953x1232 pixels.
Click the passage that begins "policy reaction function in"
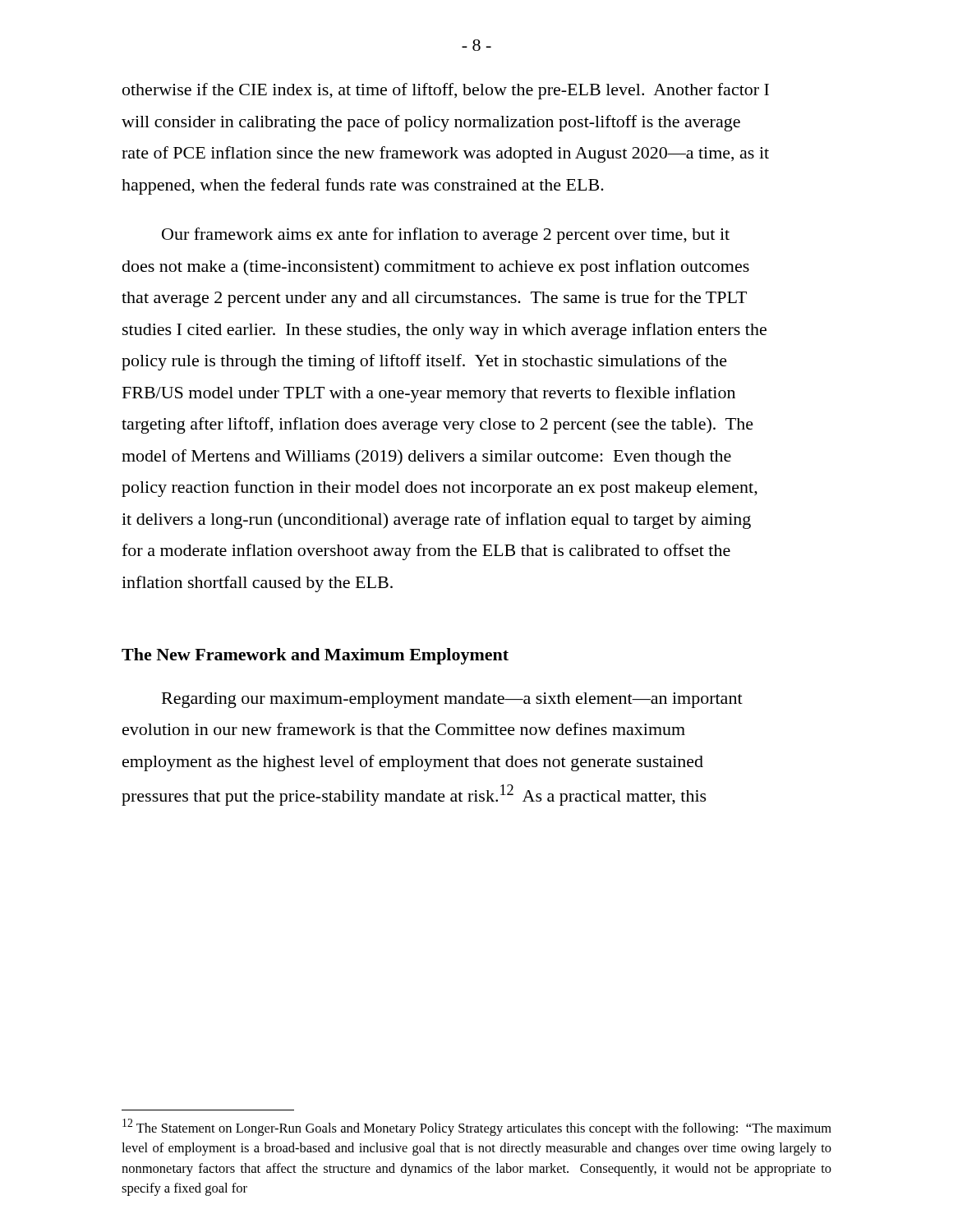[440, 487]
